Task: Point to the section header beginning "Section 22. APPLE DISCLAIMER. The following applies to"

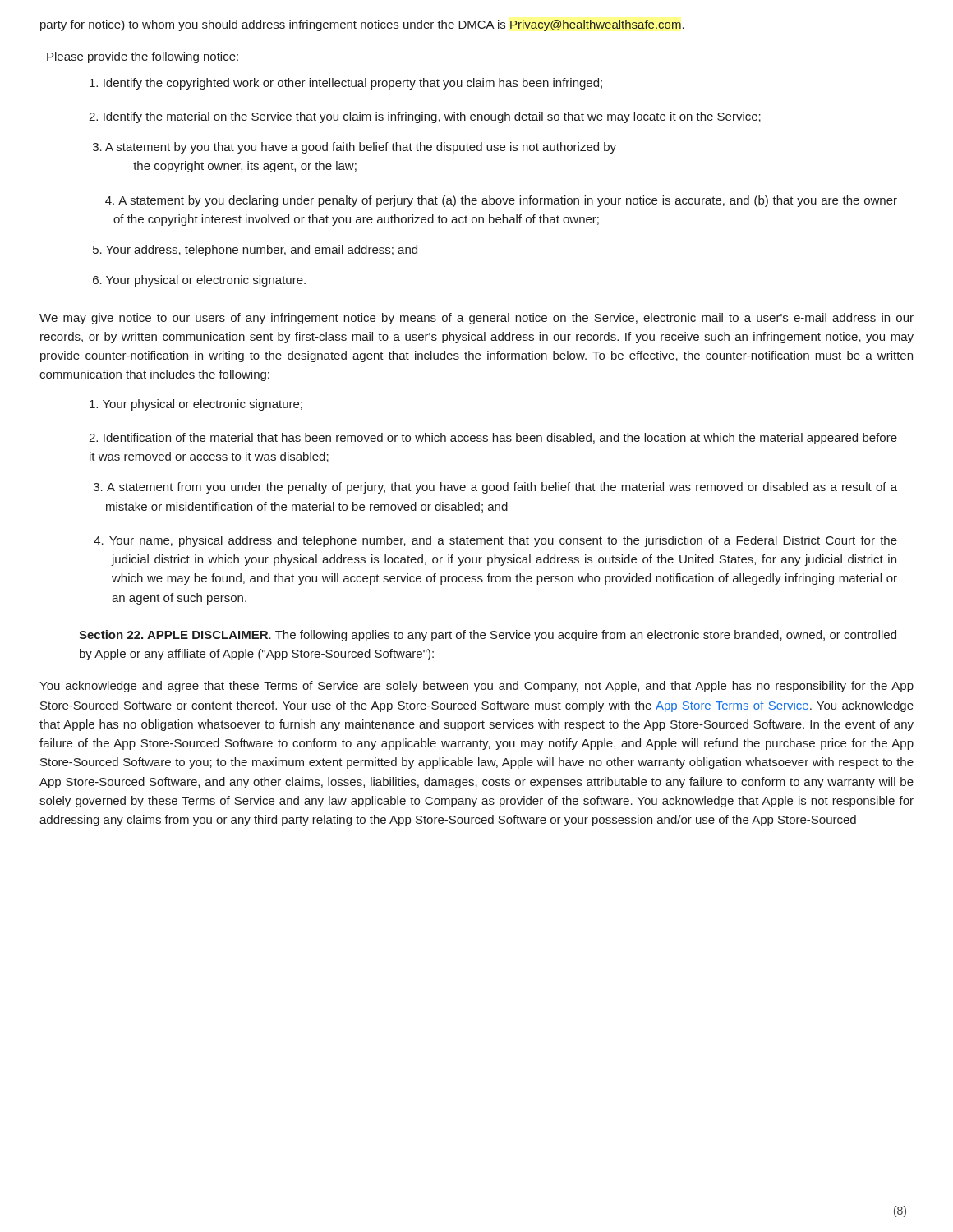Action: 488,644
